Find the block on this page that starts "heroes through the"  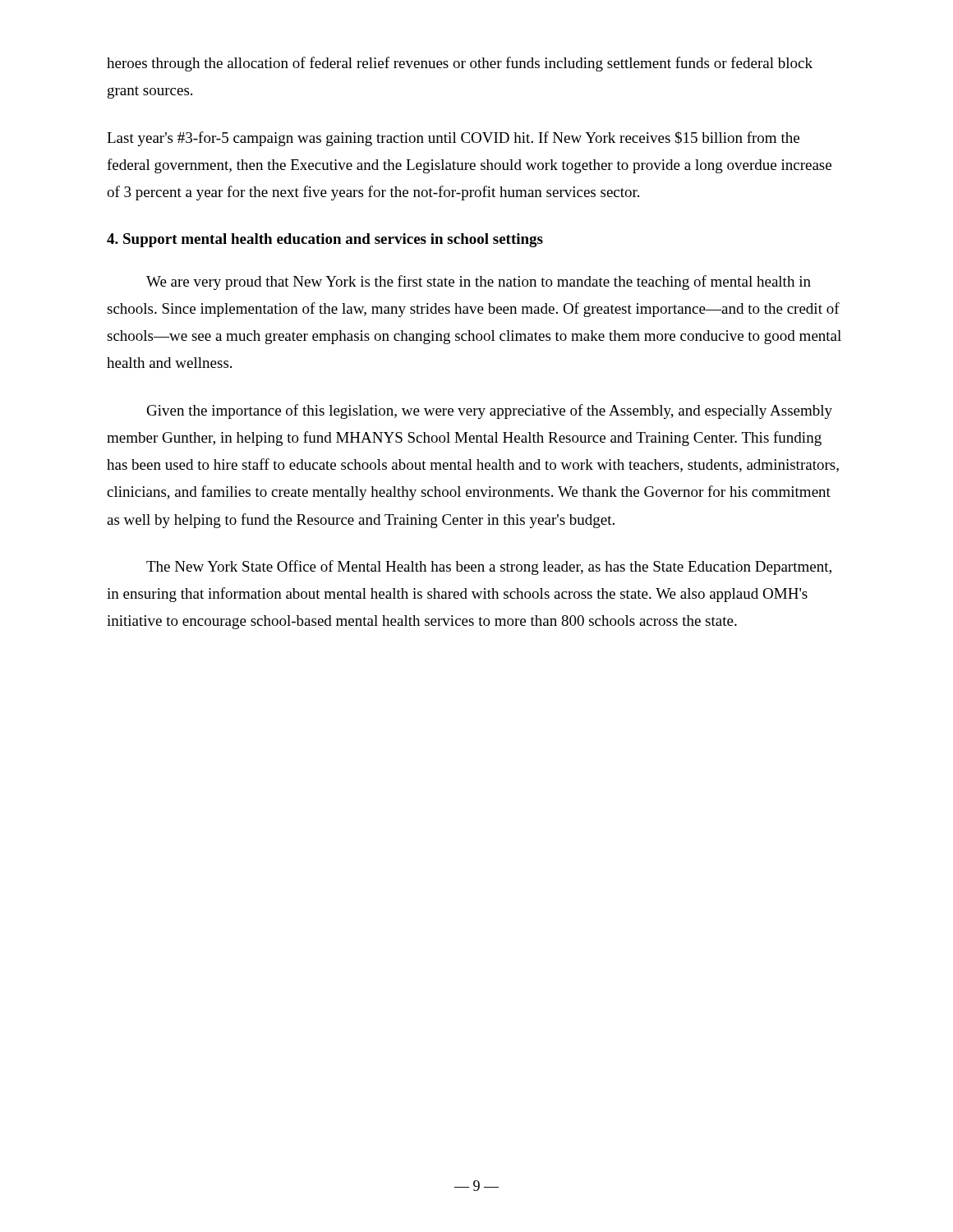point(476,127)
